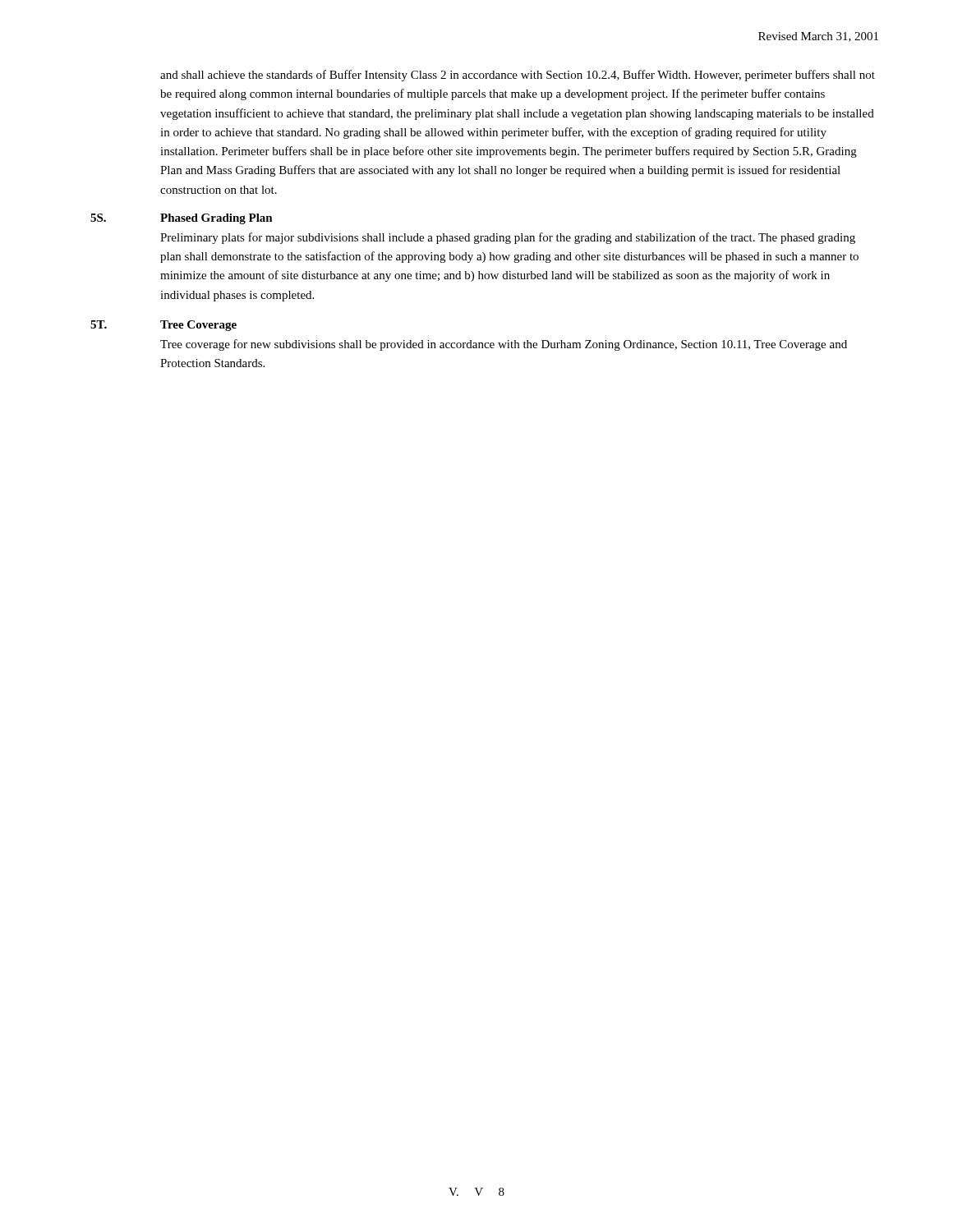Navigate to the block starting "and shall achieve the"
The width and height of the screenshot is (953, 1232).
(x=518, y=132)
